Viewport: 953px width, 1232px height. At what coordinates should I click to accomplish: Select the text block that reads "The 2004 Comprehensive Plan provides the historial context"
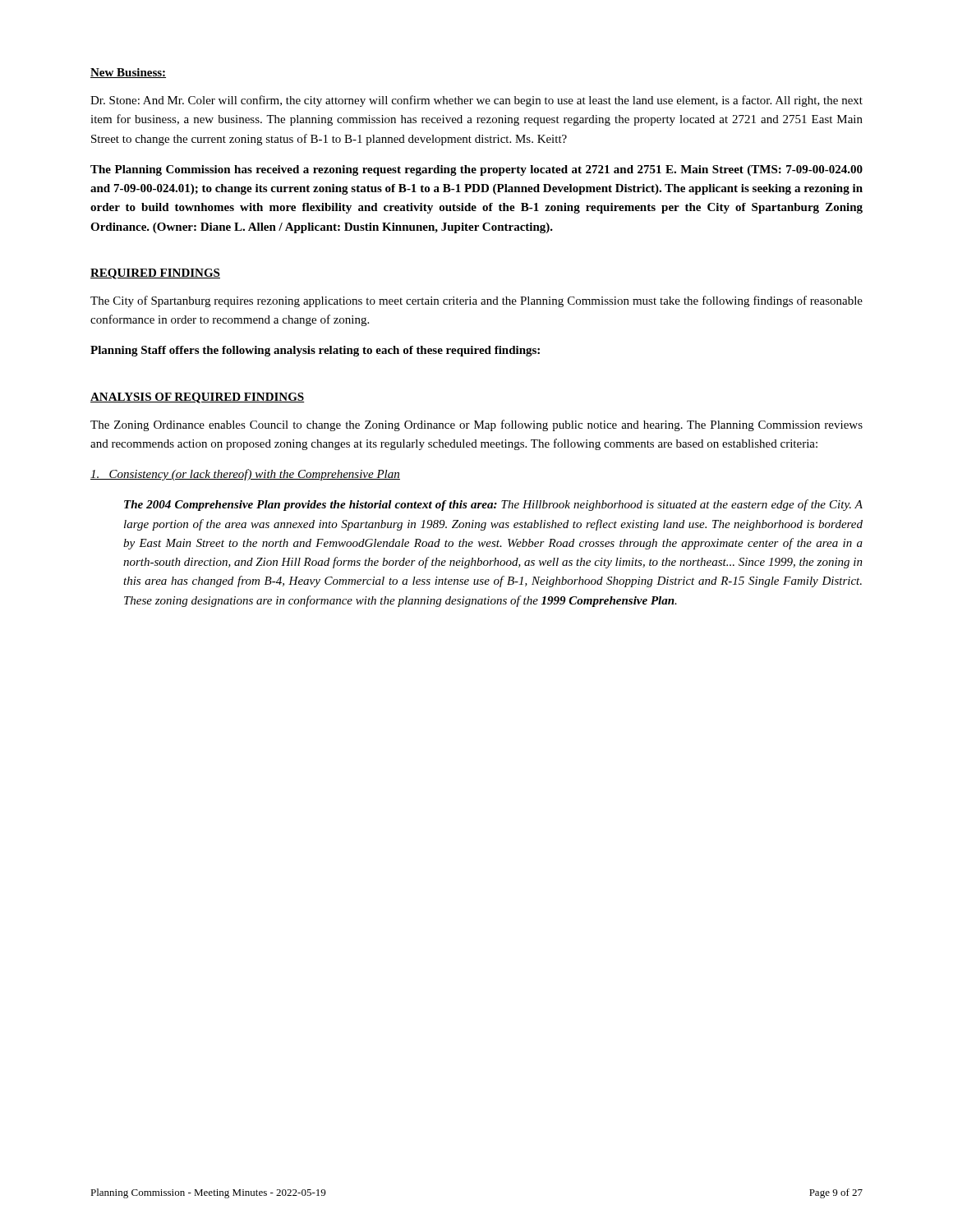(493, 553)
